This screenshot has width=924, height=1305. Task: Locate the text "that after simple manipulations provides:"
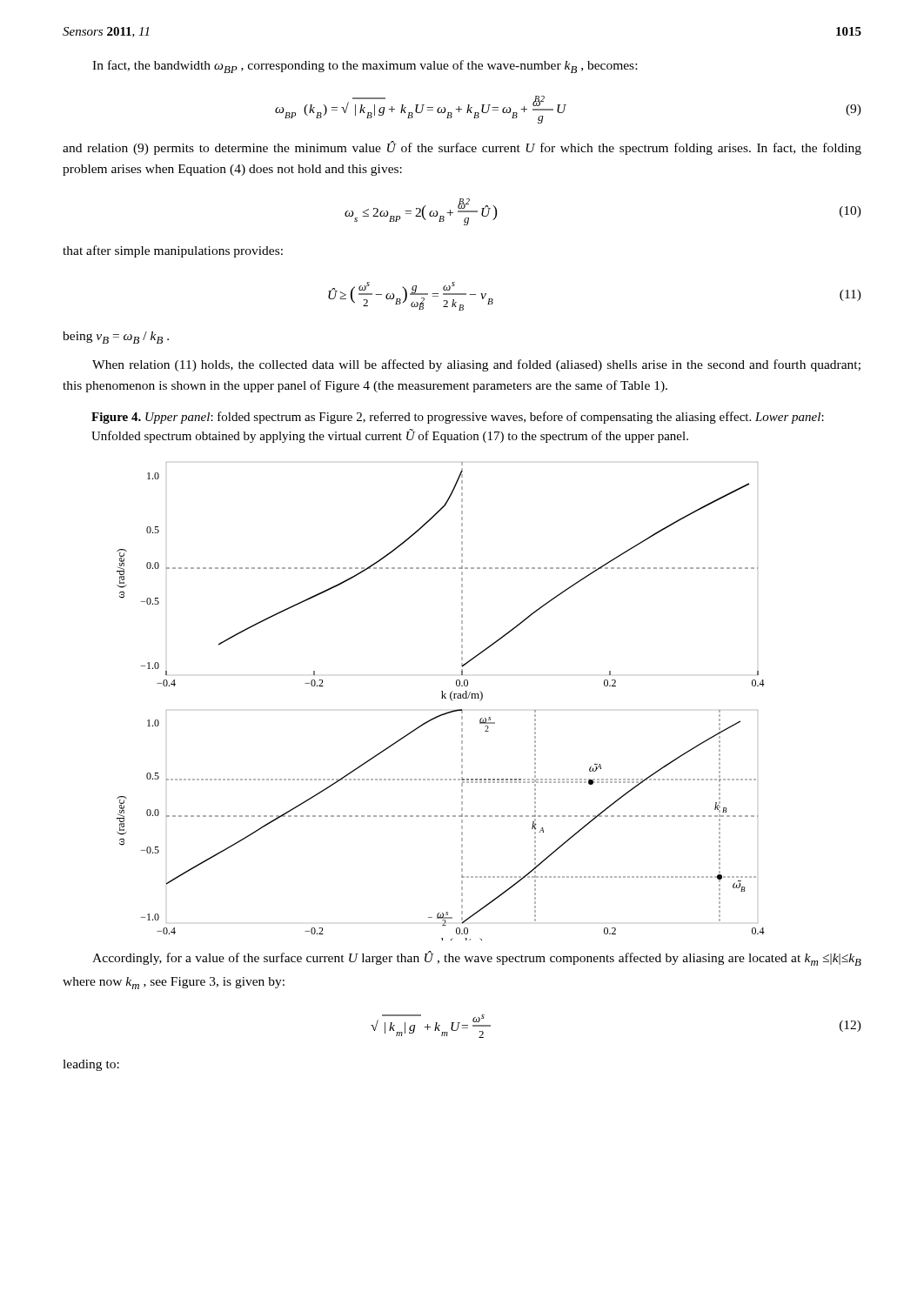click(x=173, y=250)
